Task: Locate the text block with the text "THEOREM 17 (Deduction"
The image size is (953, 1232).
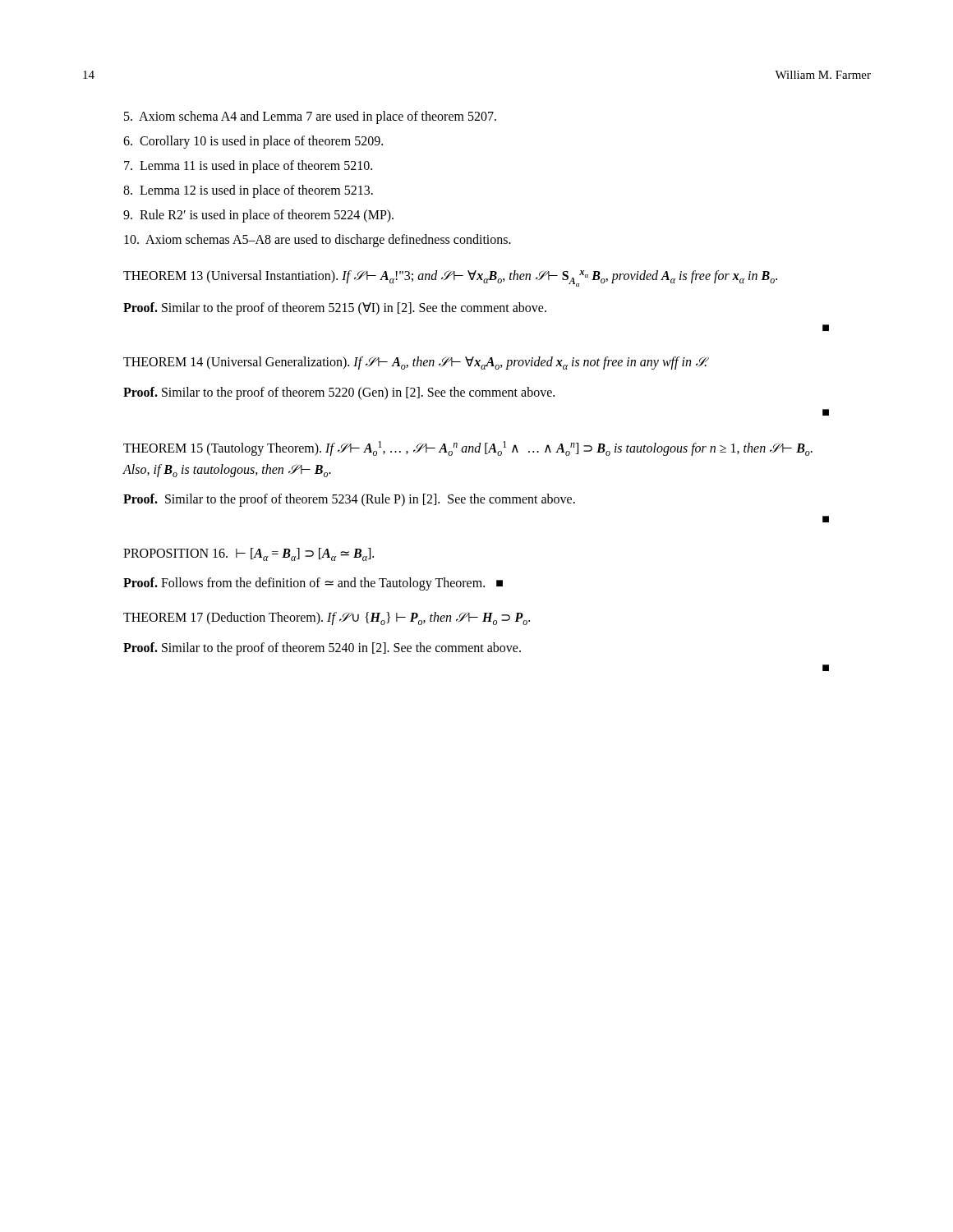Action: [x=476, y=619]
